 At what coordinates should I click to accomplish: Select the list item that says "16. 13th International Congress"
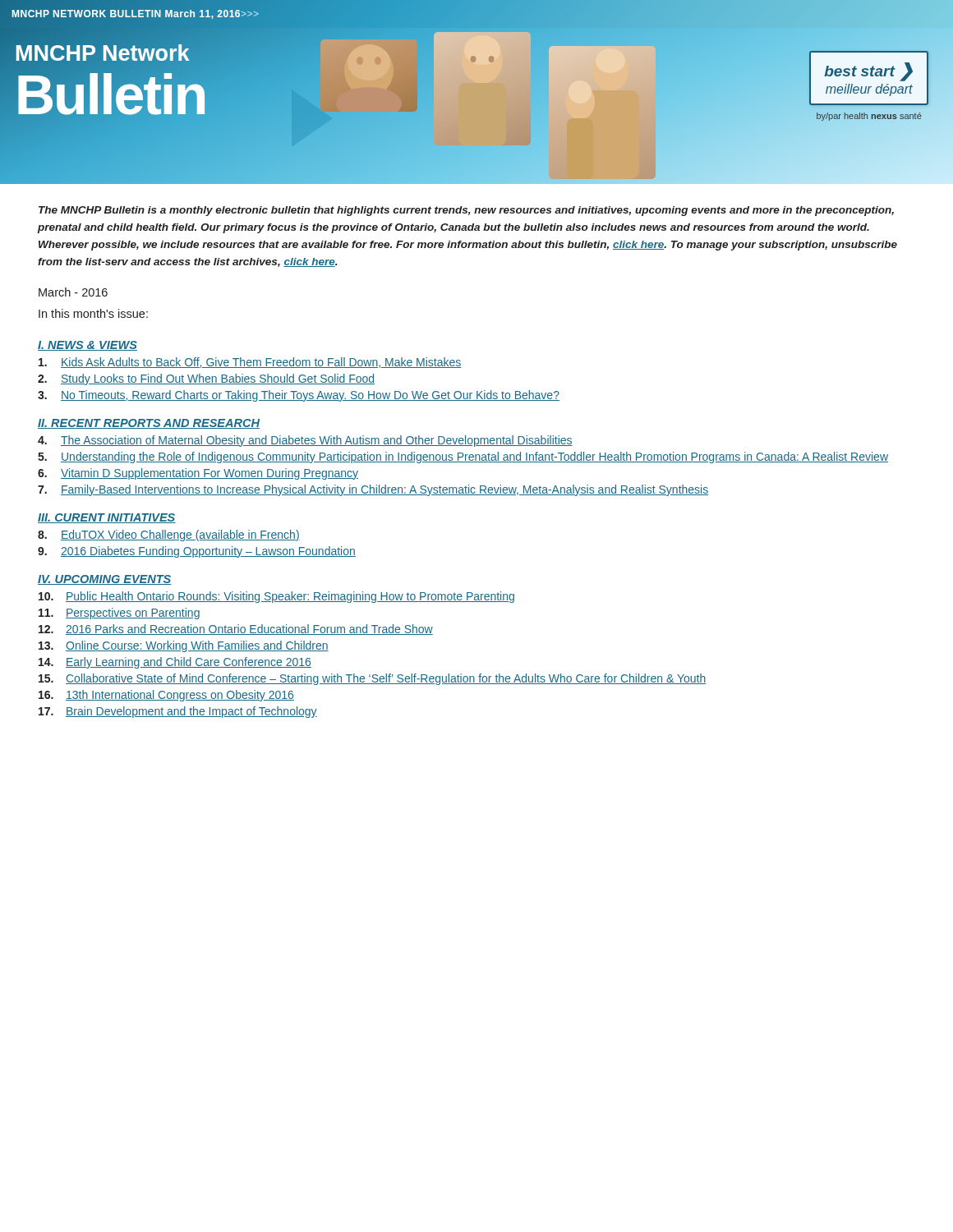pyautogui.click(x=166, y=695)
